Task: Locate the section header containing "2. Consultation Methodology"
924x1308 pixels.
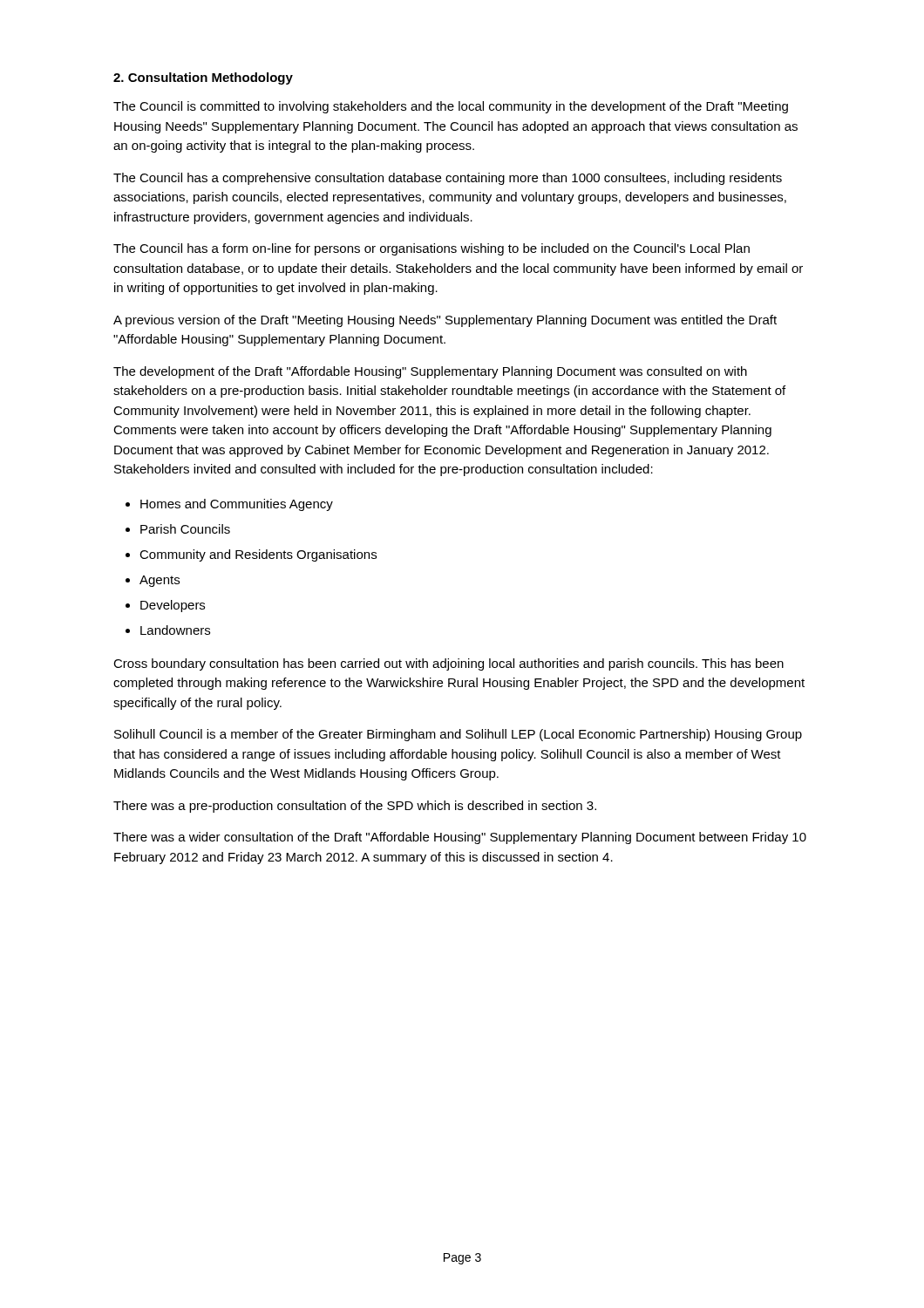Action: pyautogui.click(x=203, y=77)
